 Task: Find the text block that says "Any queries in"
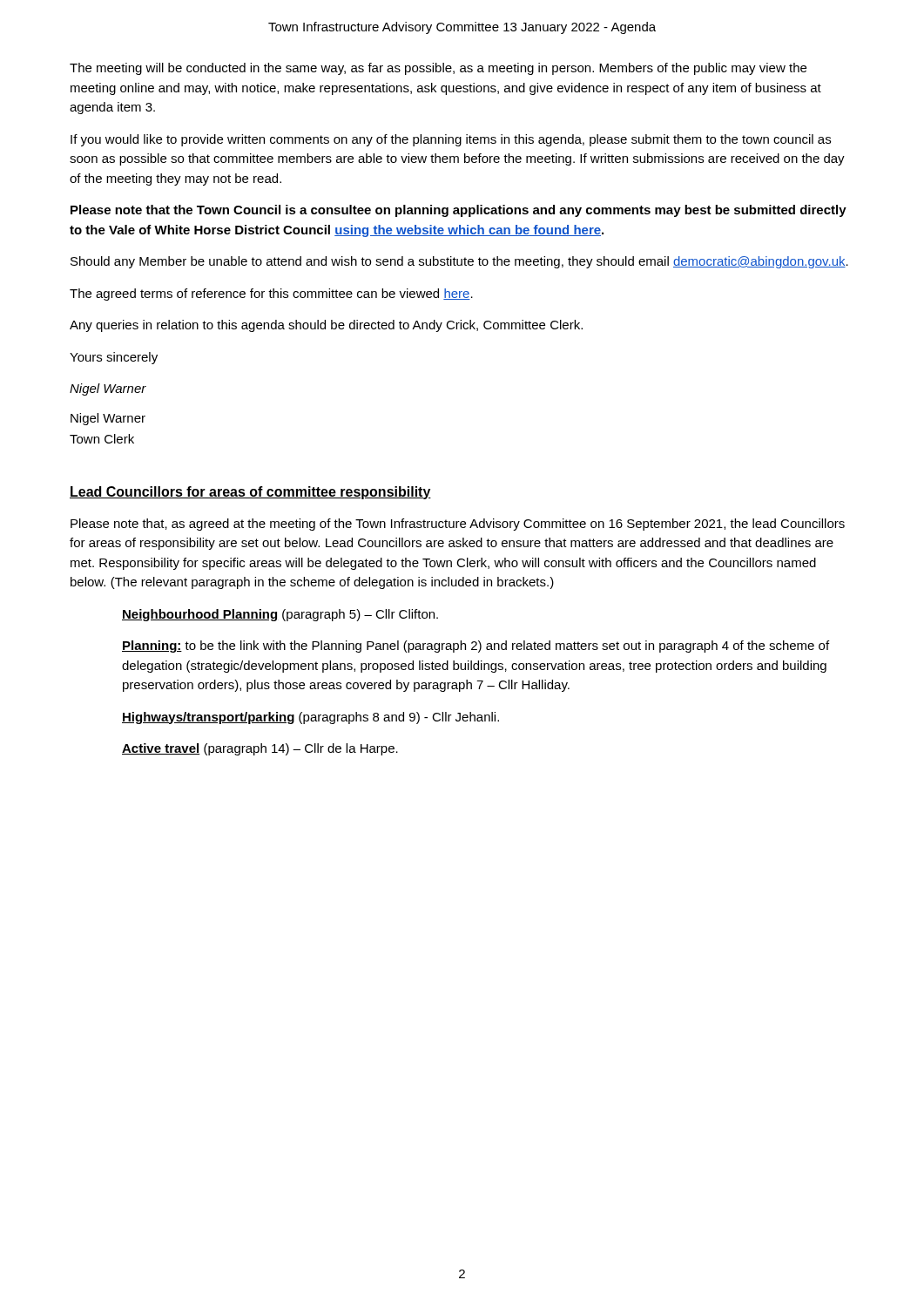pos(462,325)
